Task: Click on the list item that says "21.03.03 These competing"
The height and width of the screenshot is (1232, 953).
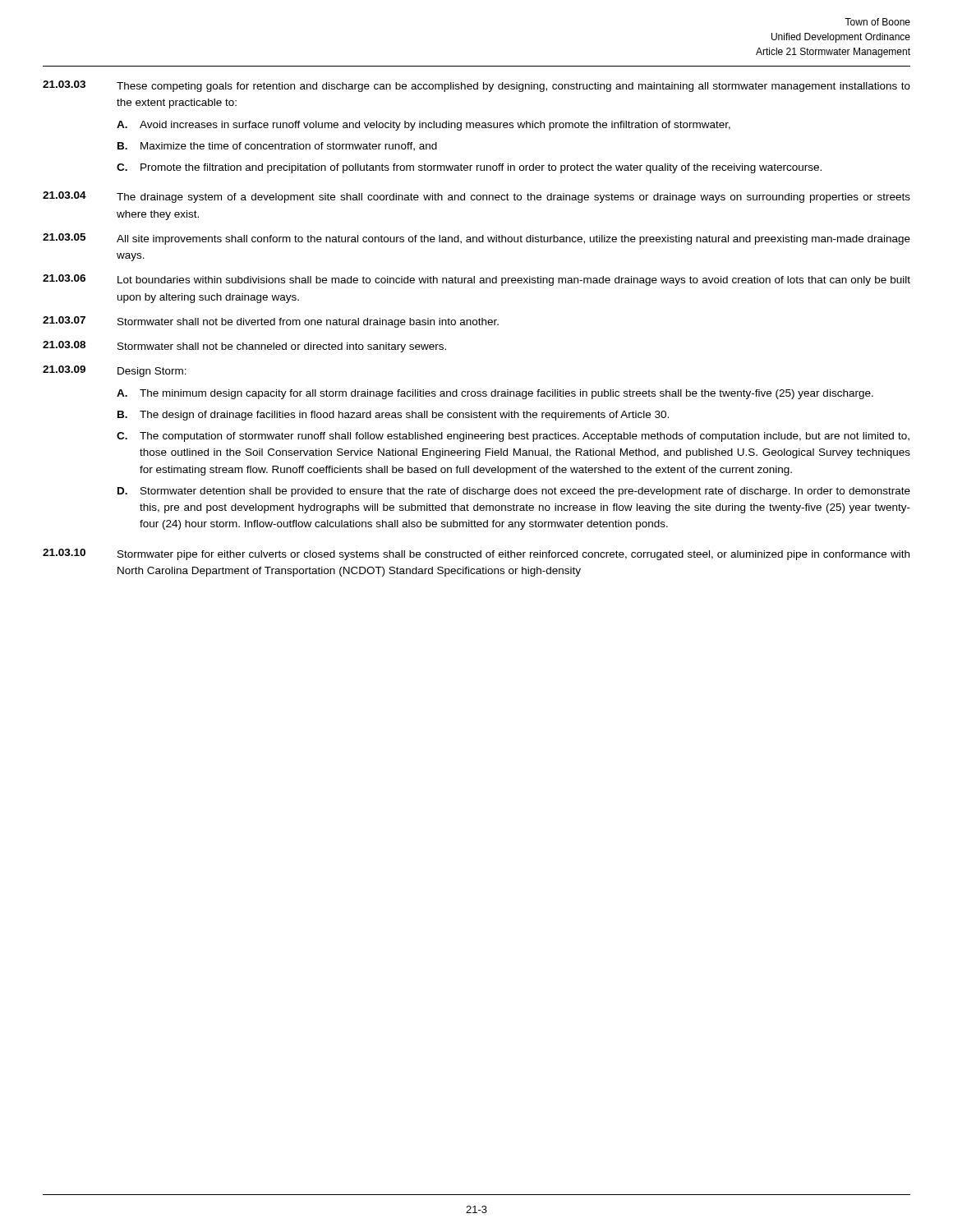Action: click(476, 129)
